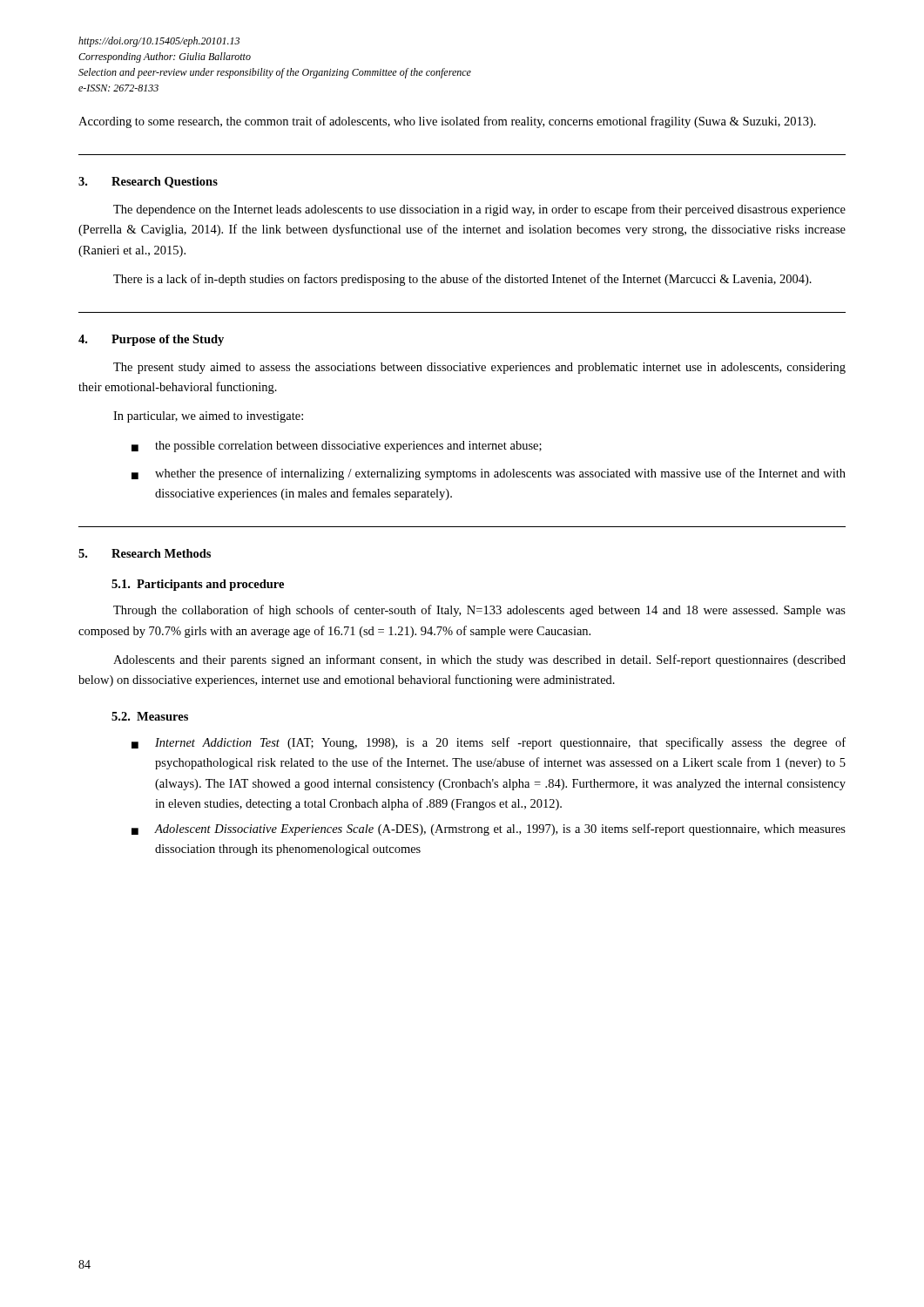This screenshot has width=924, height=1307.
Task: Find the block starting "In particular, we aimed to"
Action: click(x=209, y=416)
